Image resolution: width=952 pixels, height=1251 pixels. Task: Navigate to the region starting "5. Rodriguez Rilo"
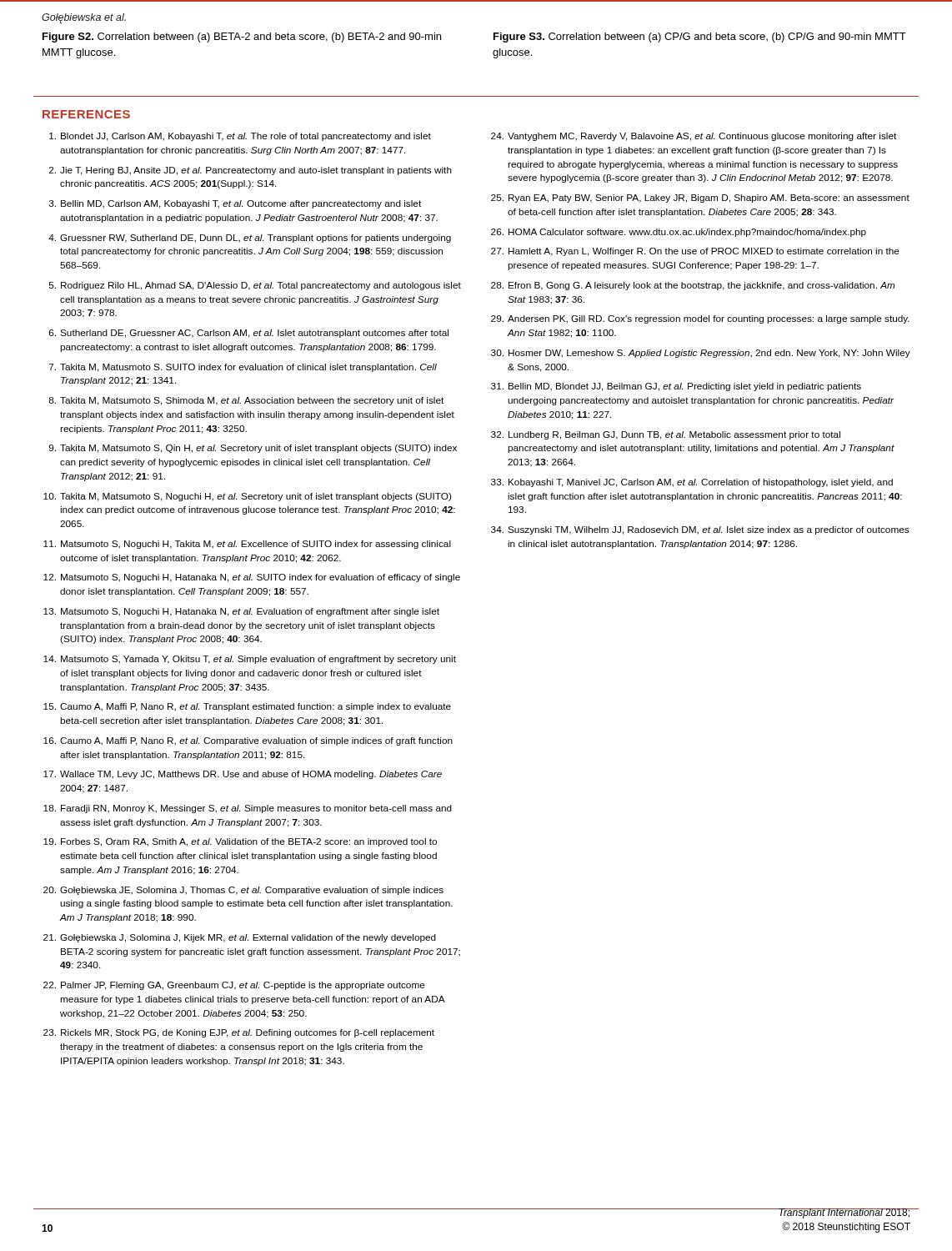coord(252,299)
